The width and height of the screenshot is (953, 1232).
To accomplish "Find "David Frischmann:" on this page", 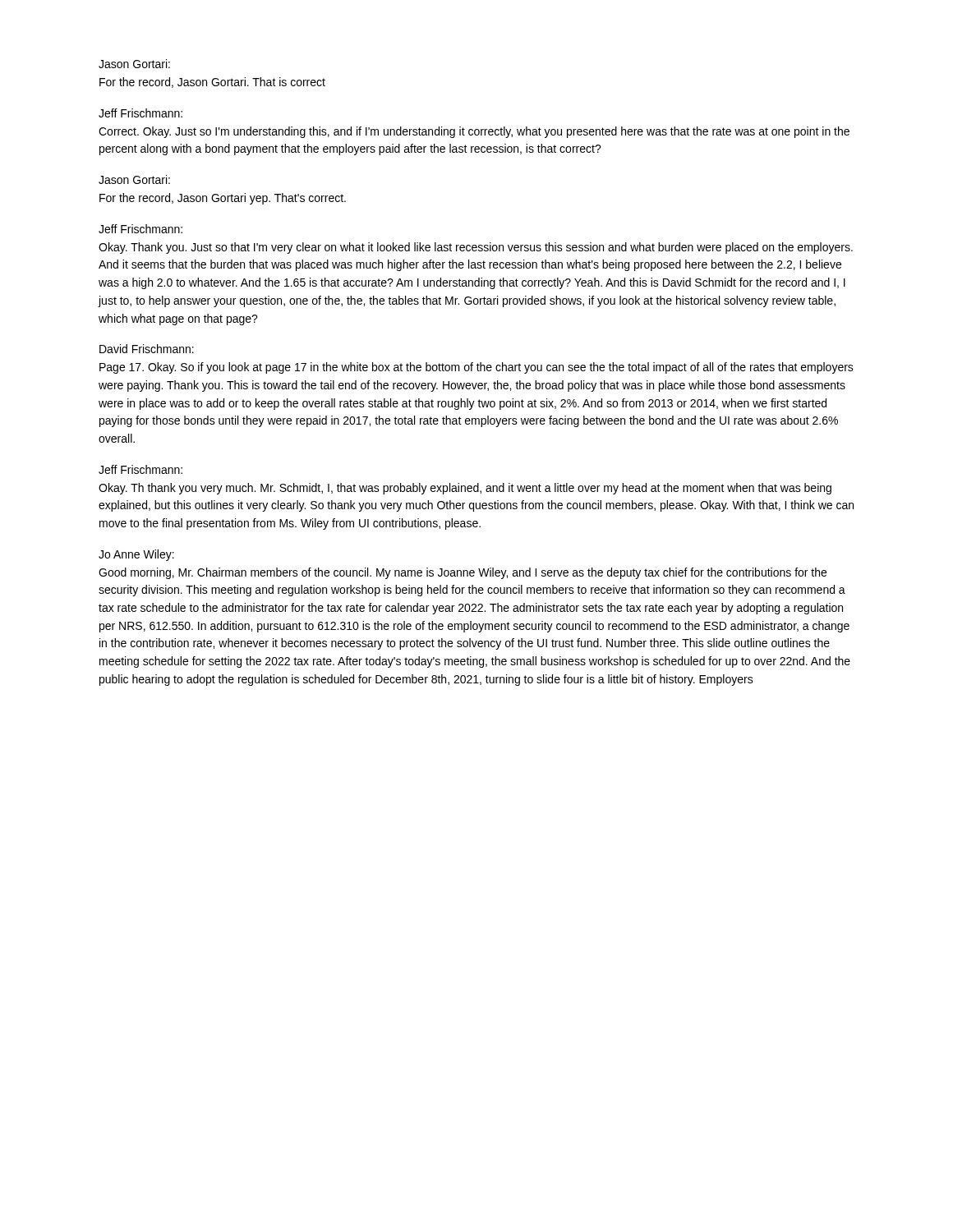I will (147, 349).
